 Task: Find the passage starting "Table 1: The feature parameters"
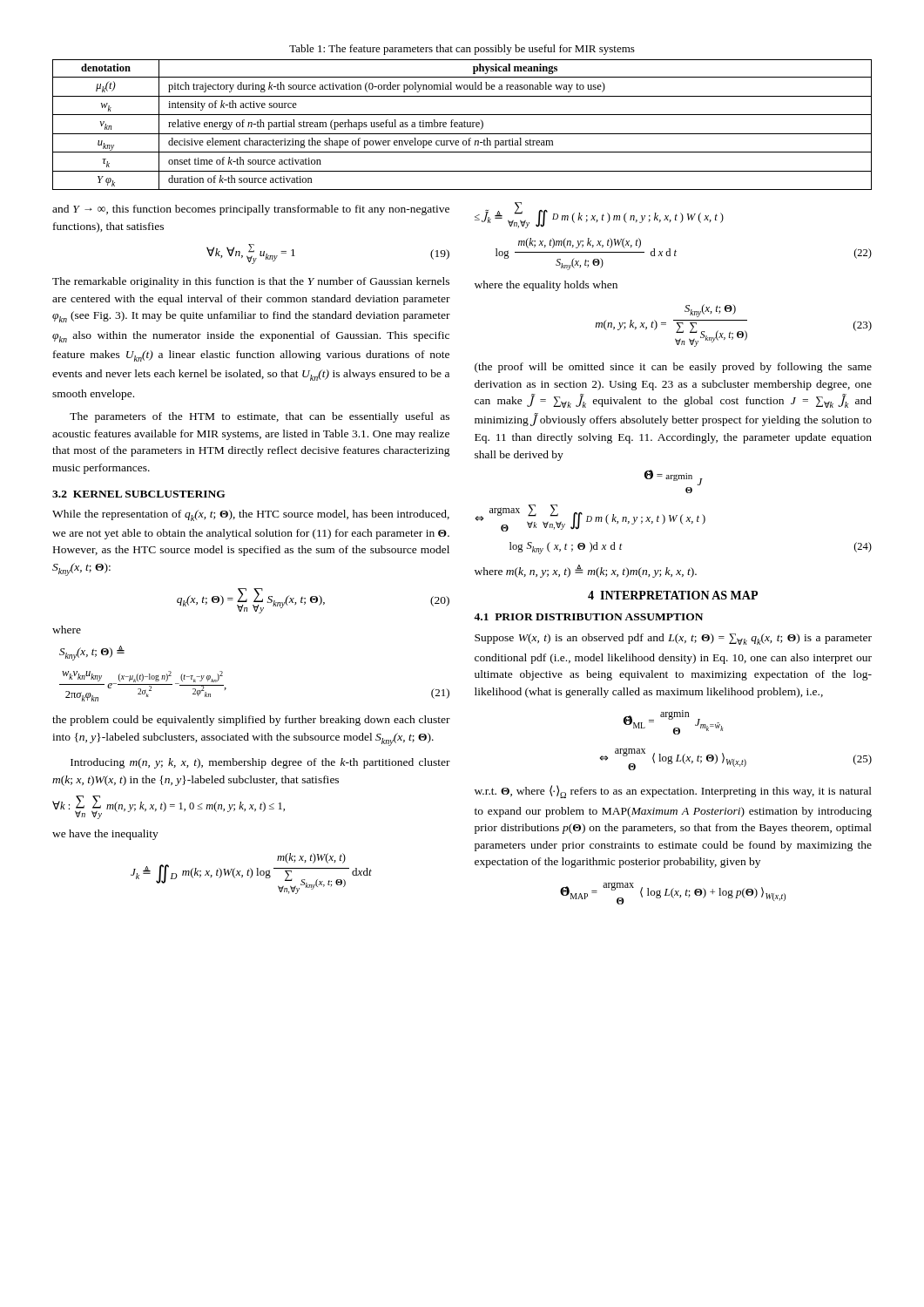462,48
